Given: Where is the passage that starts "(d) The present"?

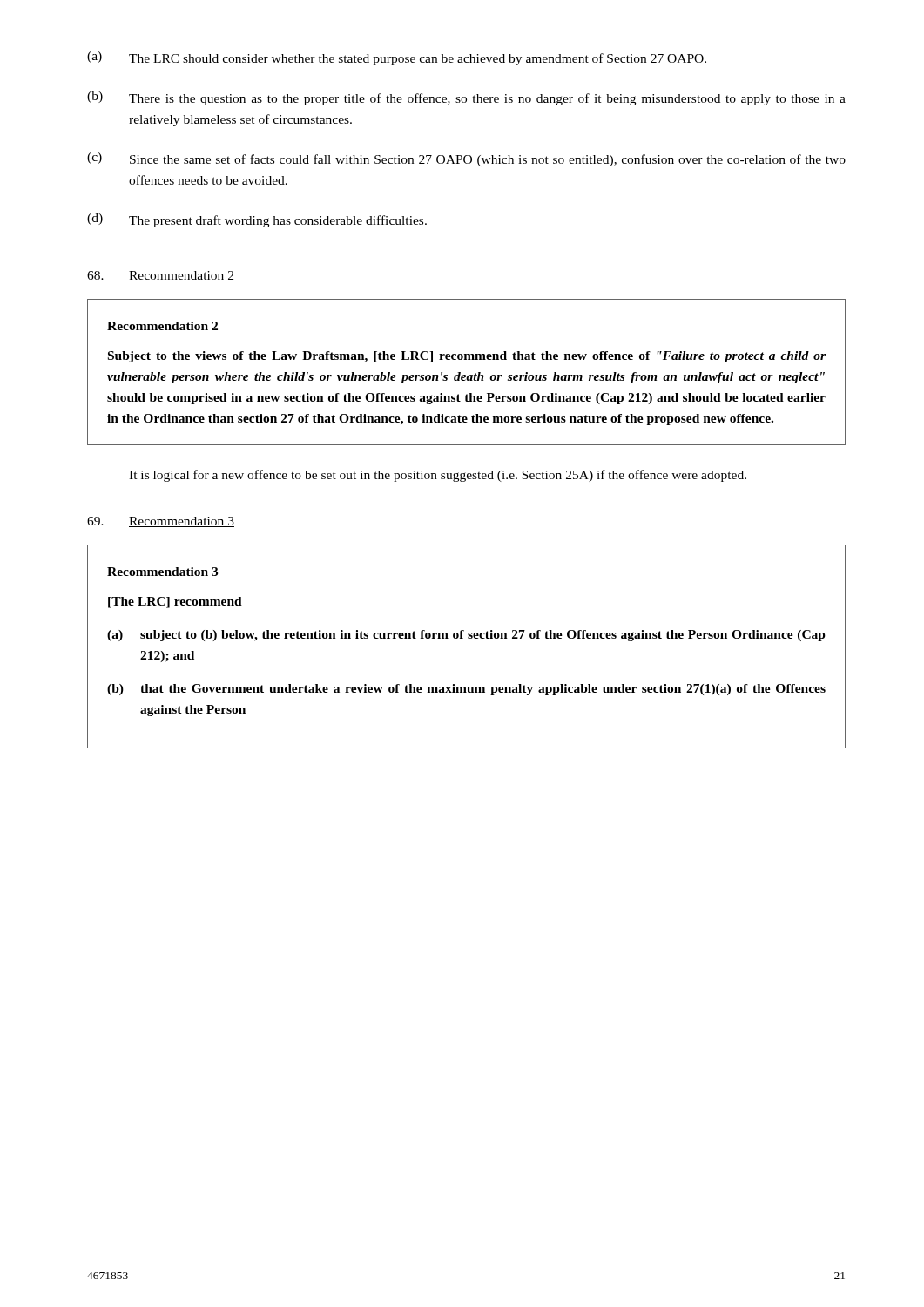Looking at the screenshot, I should 257,220.
